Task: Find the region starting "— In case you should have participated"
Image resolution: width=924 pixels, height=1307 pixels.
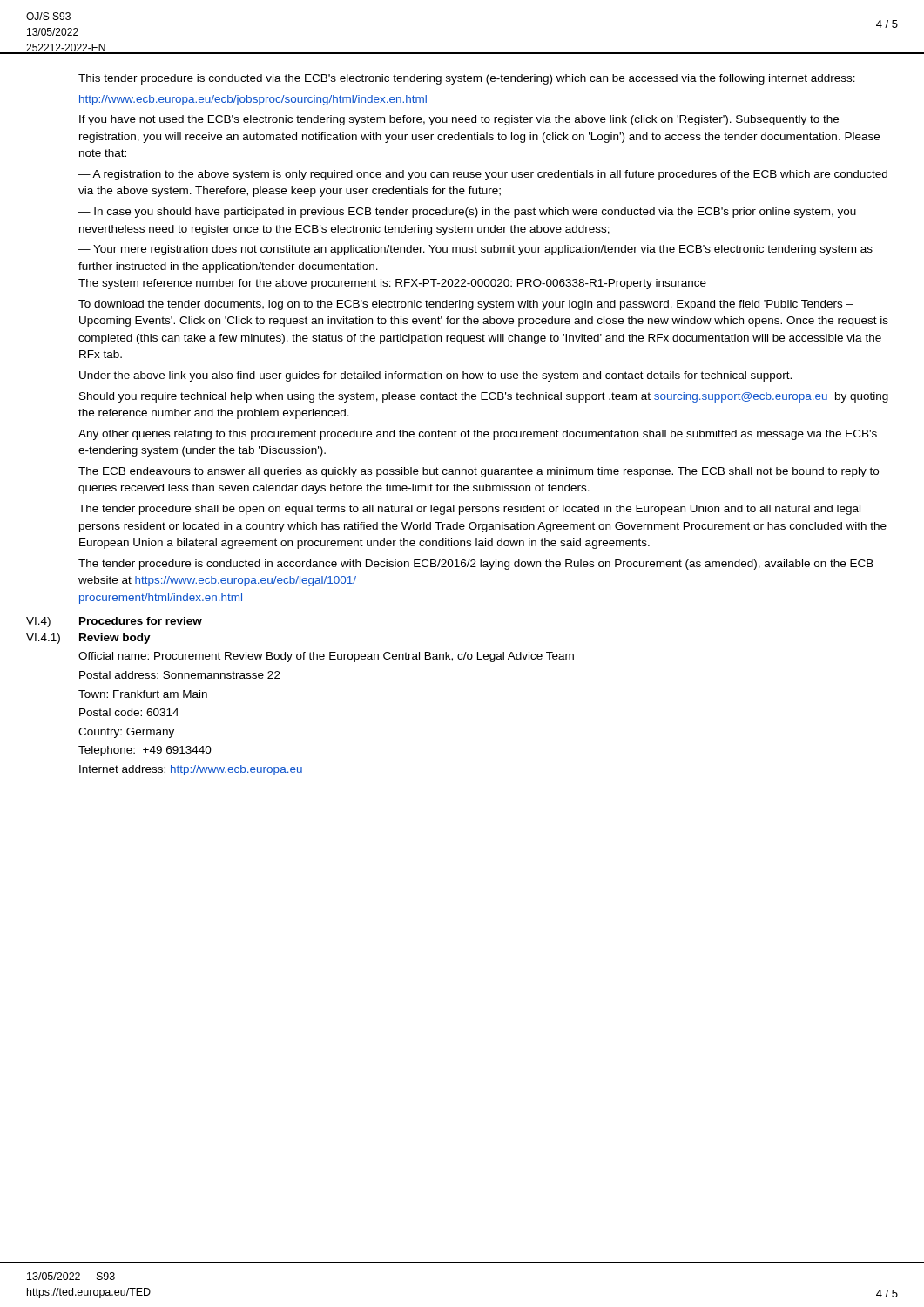Action: tap(467, 220)
